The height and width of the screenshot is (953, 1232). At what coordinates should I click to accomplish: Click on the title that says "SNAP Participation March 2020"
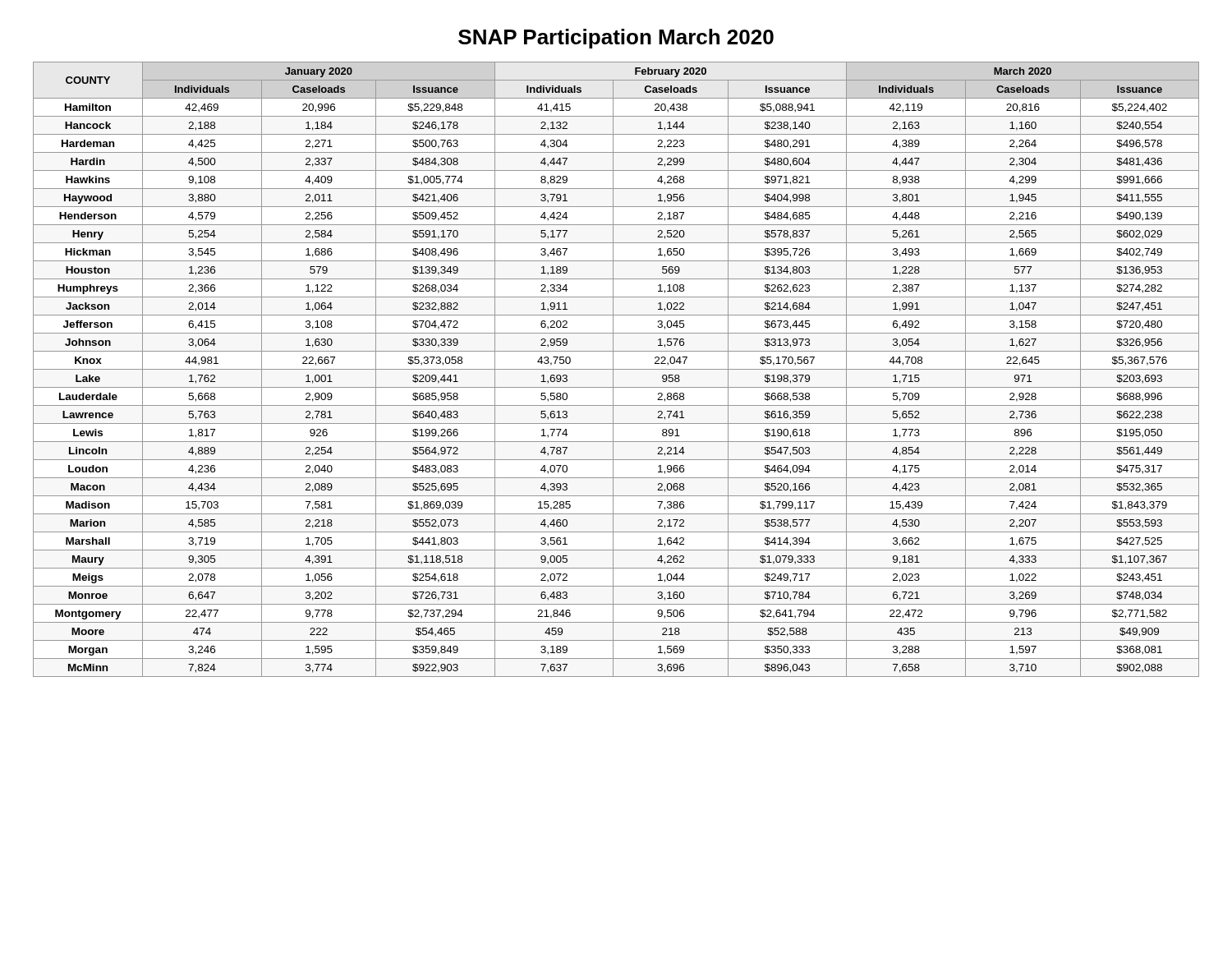(x=616, y=37)
